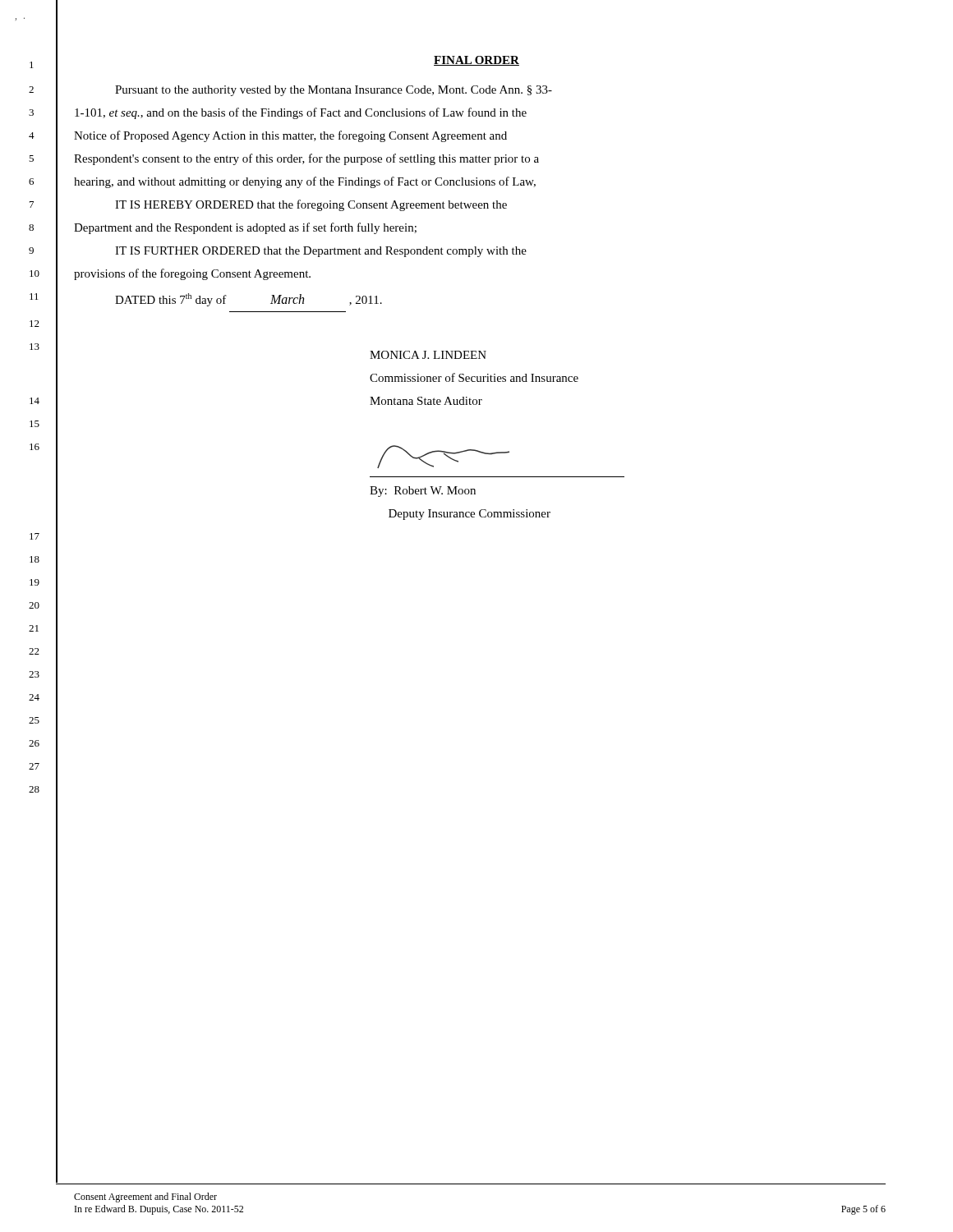Select the text block that reads "Pursuant to the authority vested by the Montana"
This screenshot has height=1232, width=953.
pyautogui.click(x=334, y=90)
